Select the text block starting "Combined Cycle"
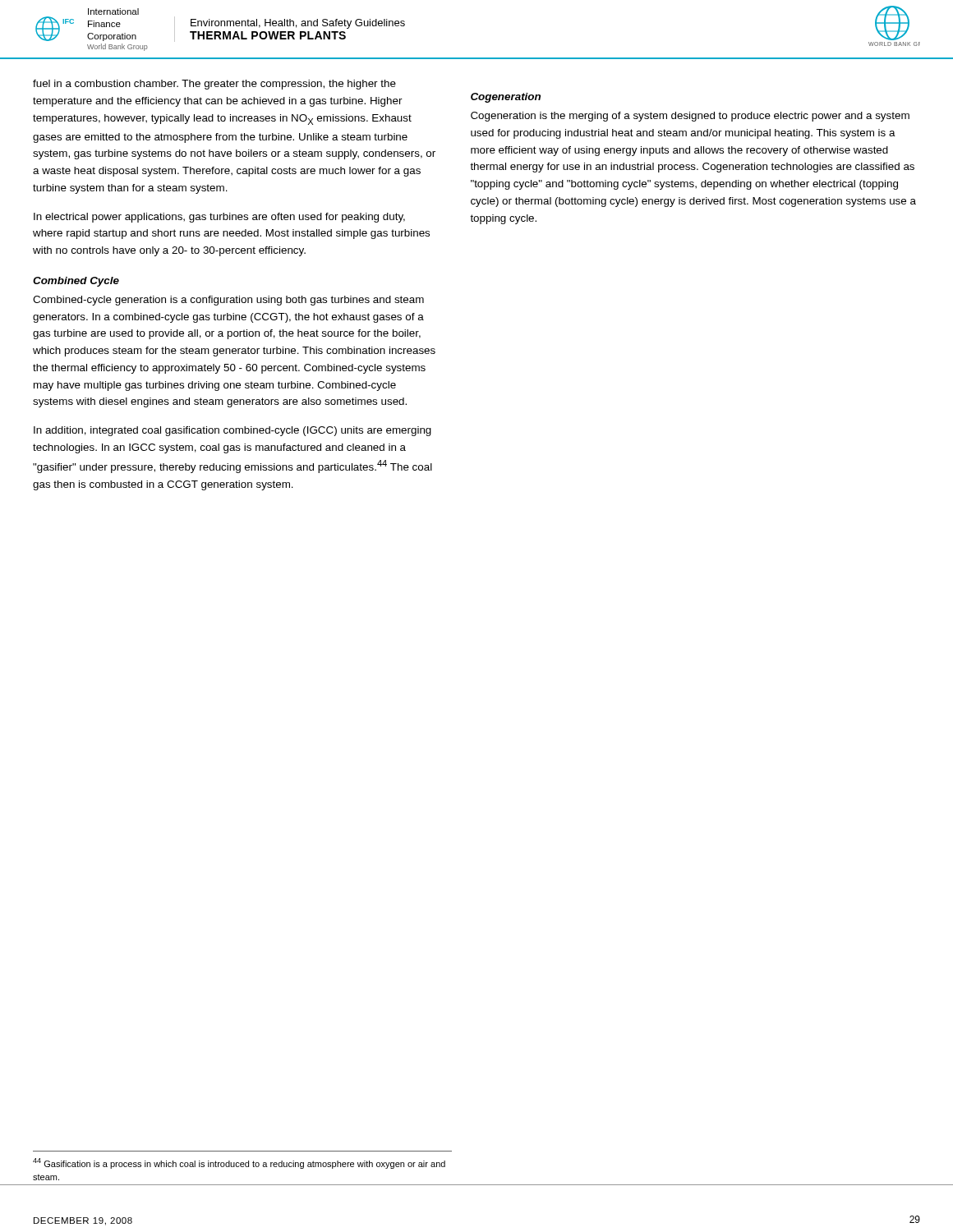This screenshot has width=953, height=1232. pyautogui.click(x=76, y=280)
